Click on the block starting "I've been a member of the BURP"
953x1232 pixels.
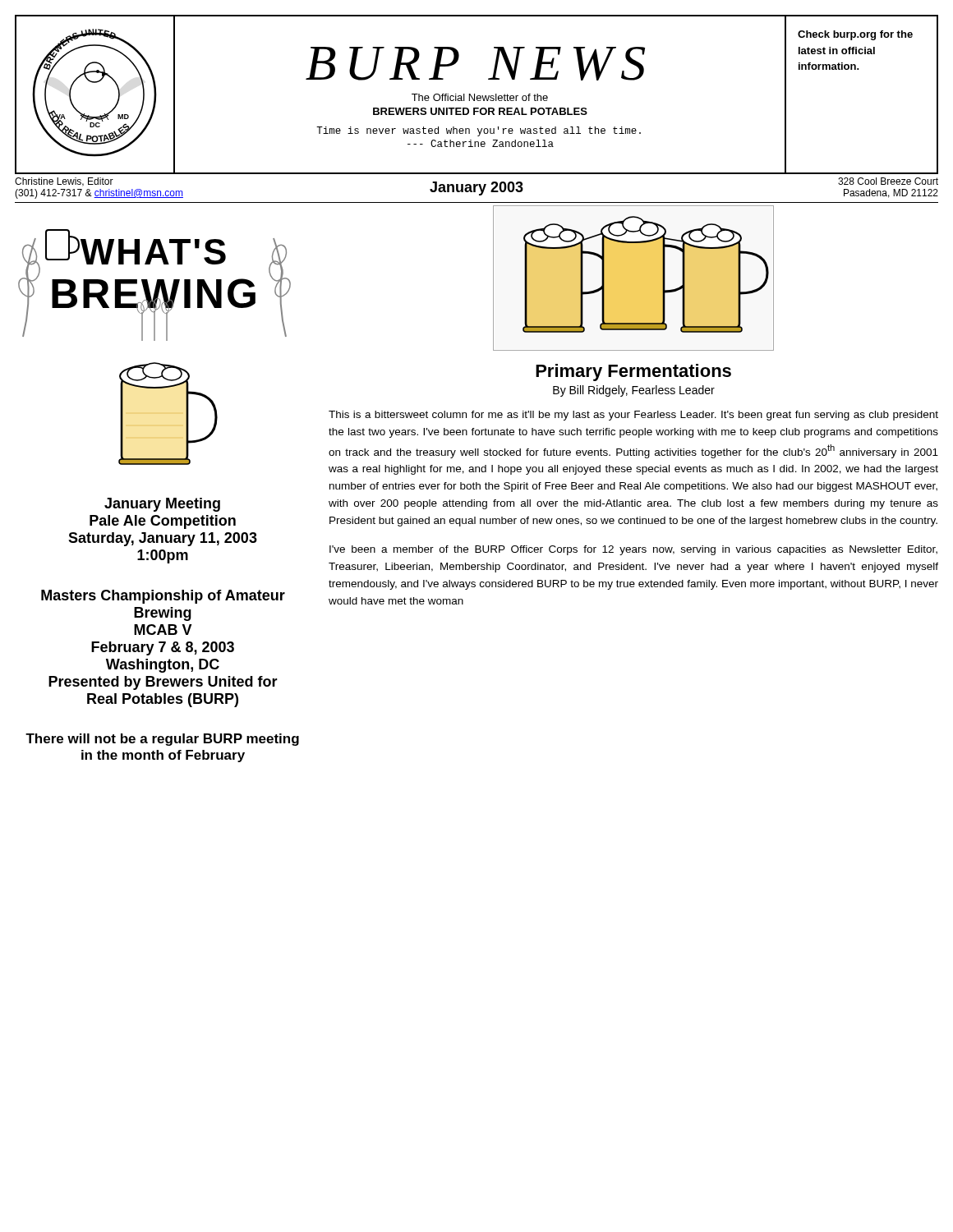(x=633, y=575)
